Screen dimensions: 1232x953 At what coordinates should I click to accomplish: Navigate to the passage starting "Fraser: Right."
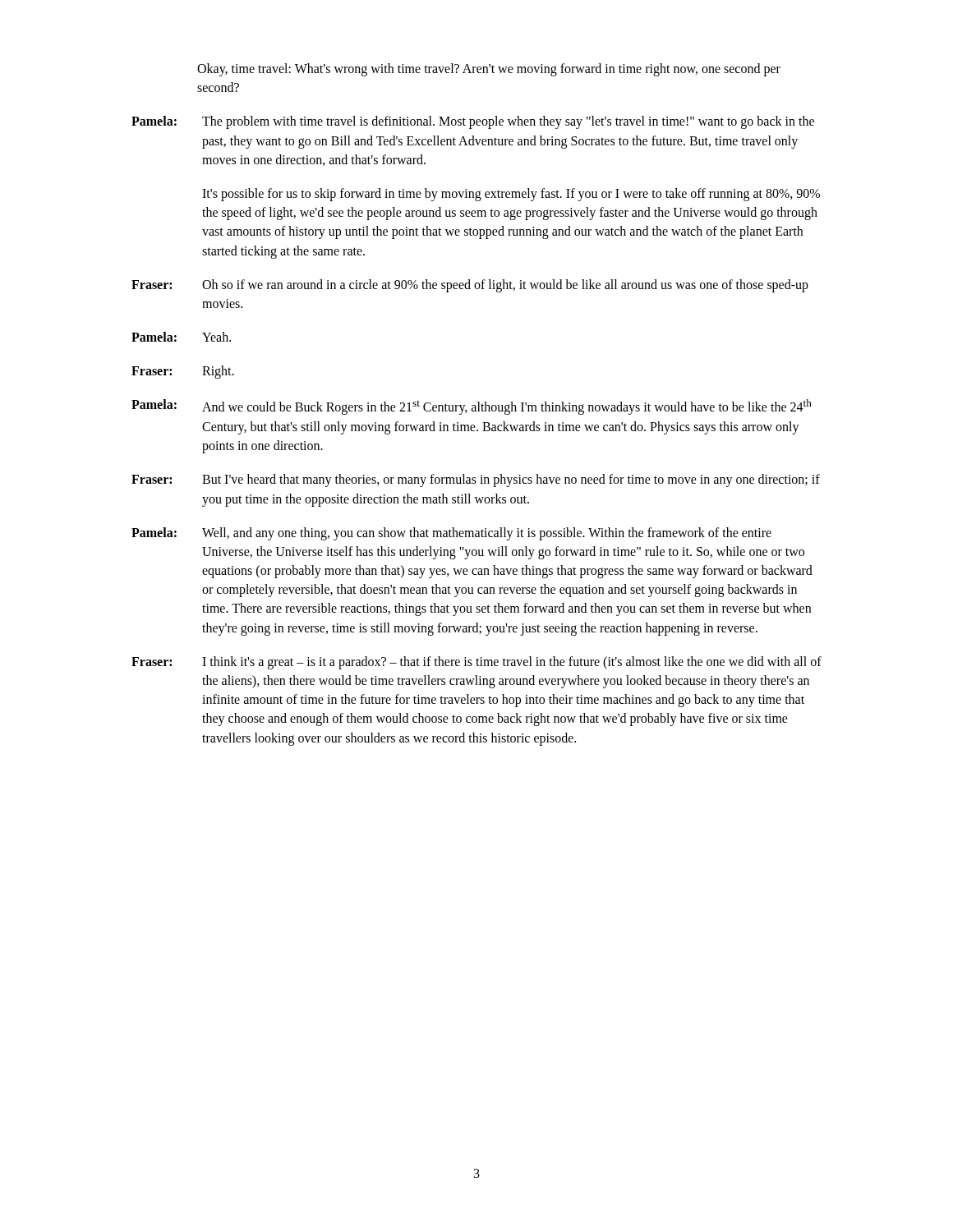151,372
